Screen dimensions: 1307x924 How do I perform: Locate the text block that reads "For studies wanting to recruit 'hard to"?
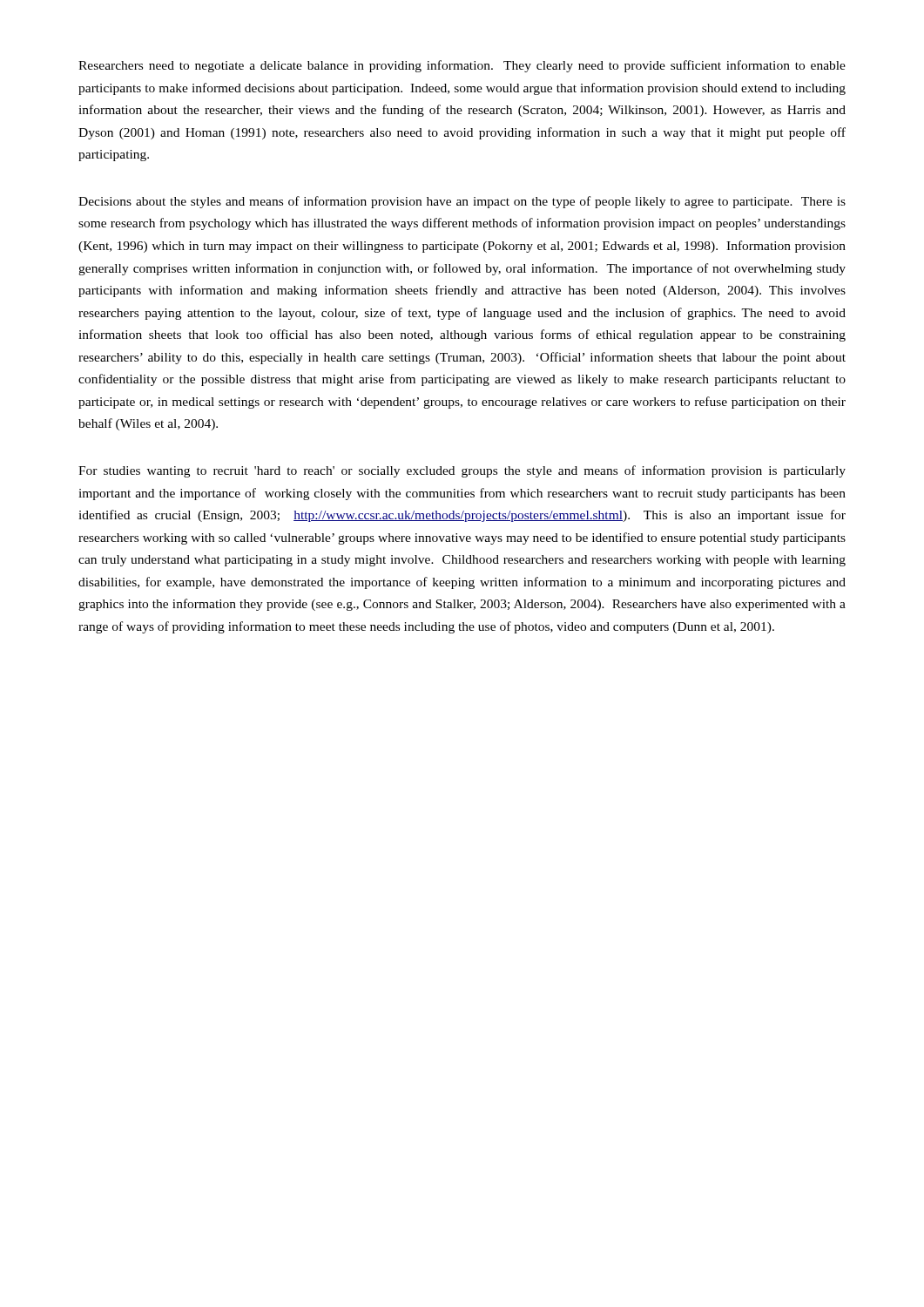pos(462,548)
